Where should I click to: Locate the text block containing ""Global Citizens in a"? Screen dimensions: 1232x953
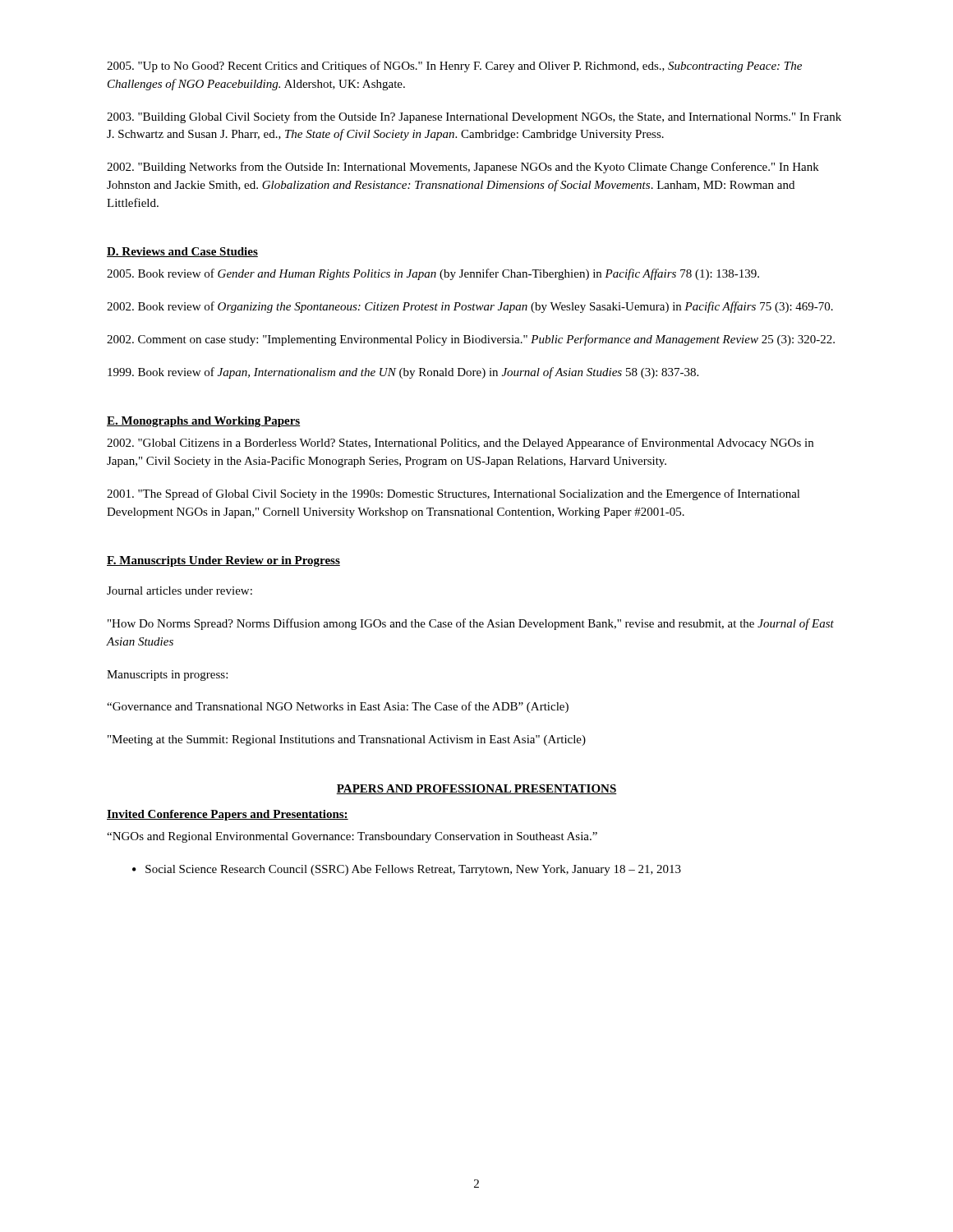[460, 452]
